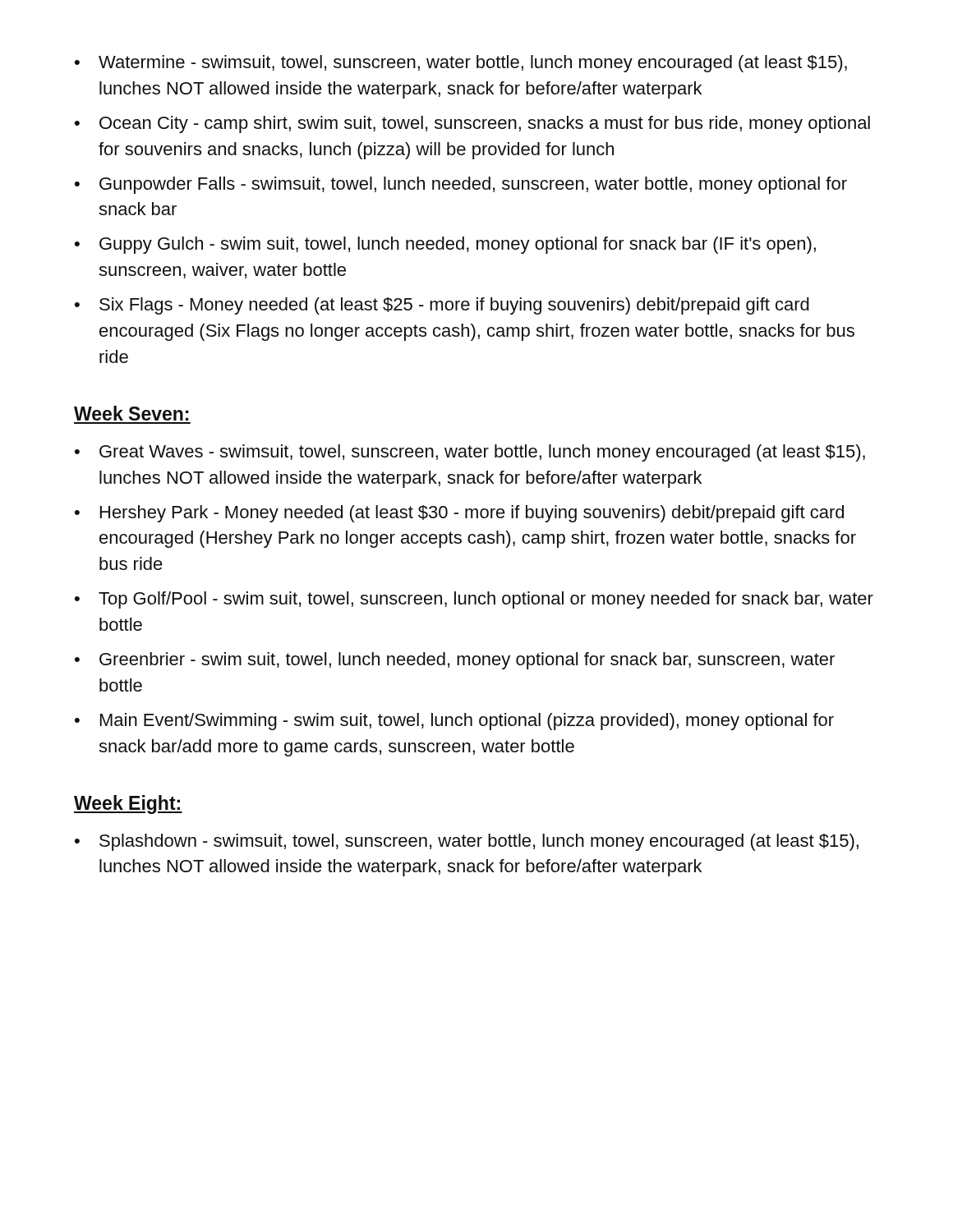Navigate to the passage starting "• Splashdown - swimsuit, towel, sunscreen,"
This screenshot has height=1232, width=953.
(476, 854)
